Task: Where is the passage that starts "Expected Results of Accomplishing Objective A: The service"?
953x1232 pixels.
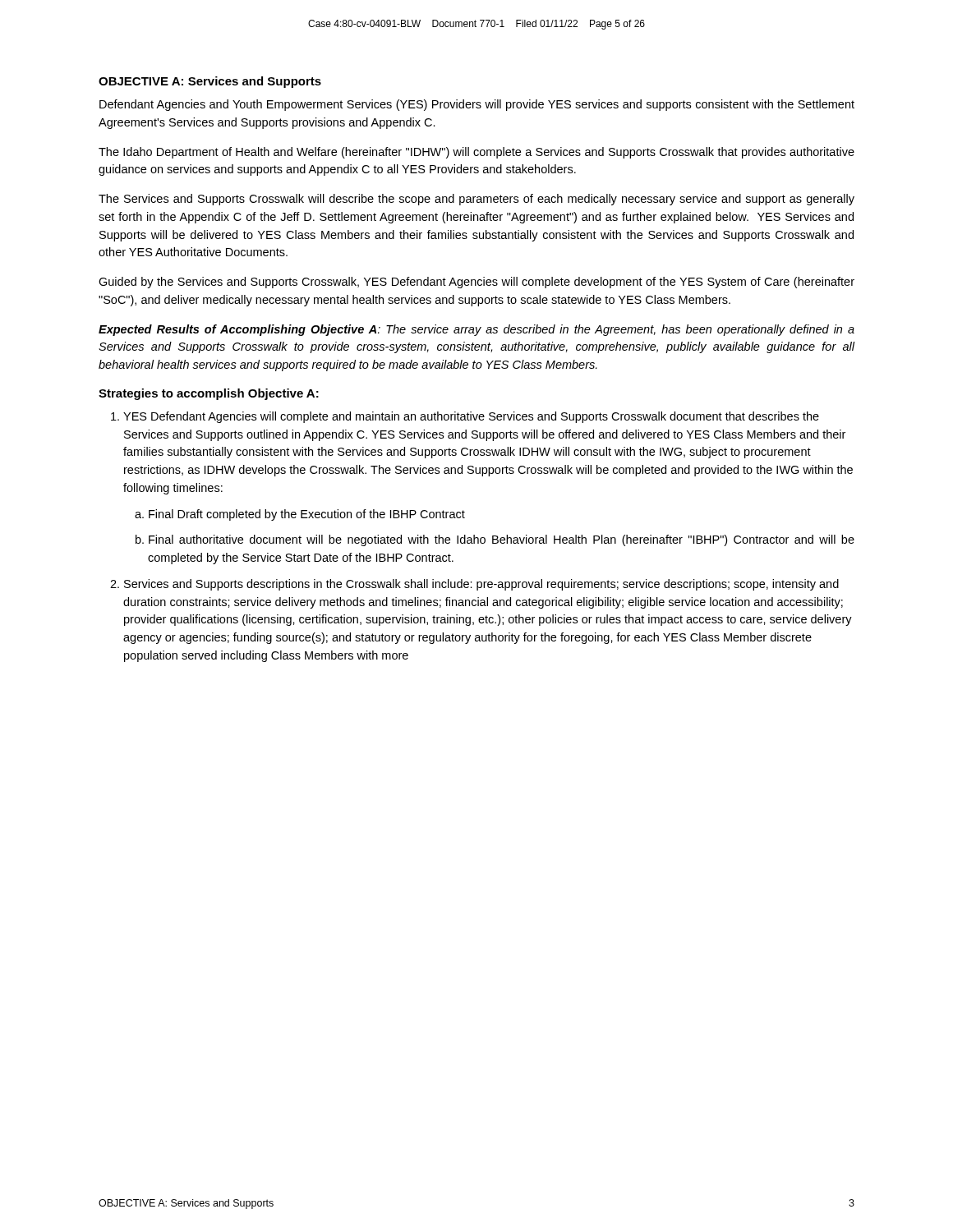Action: [476, 347]
